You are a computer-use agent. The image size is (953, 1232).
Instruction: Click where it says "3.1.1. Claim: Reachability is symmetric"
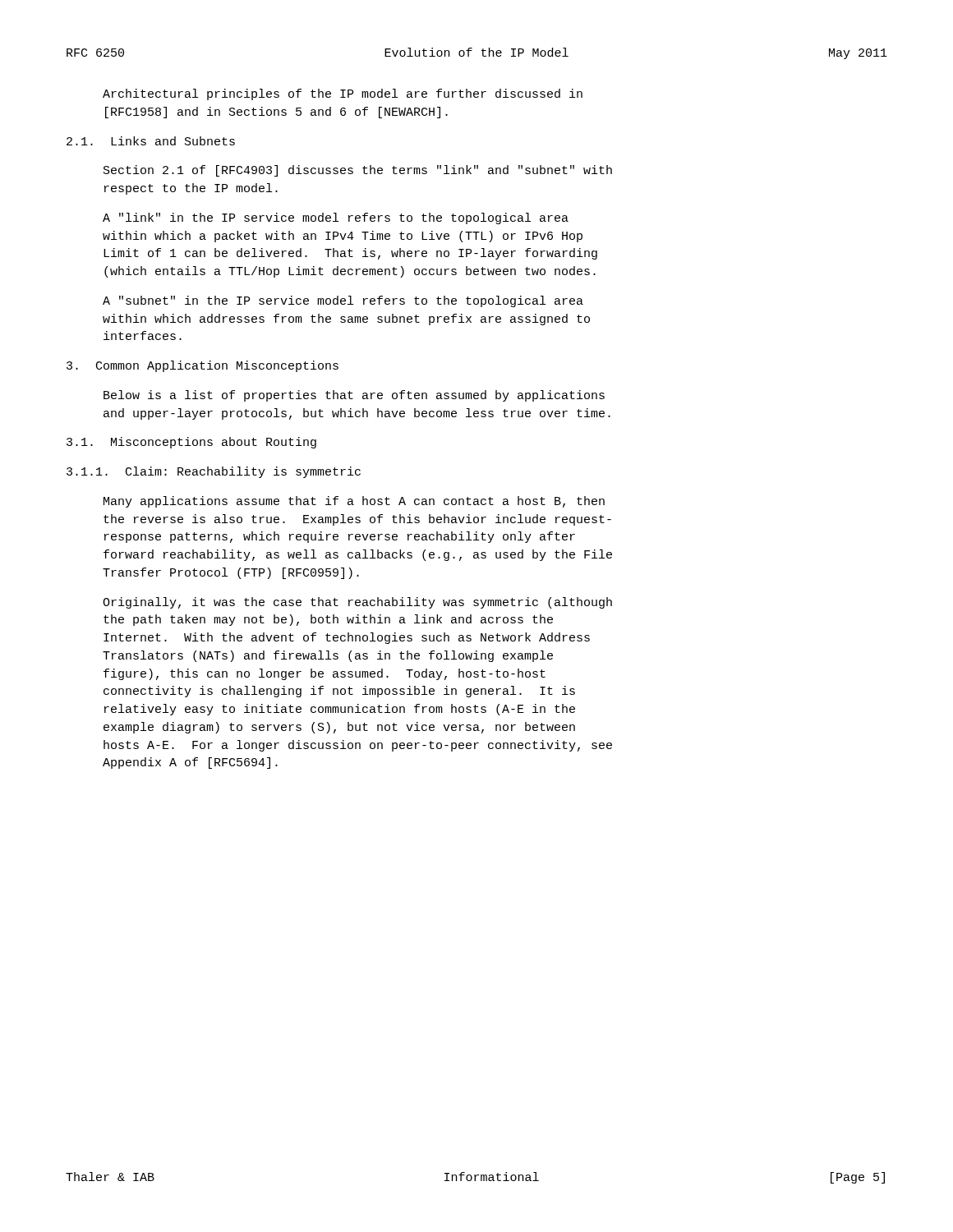pyautogui.click(x=214, y=473)
